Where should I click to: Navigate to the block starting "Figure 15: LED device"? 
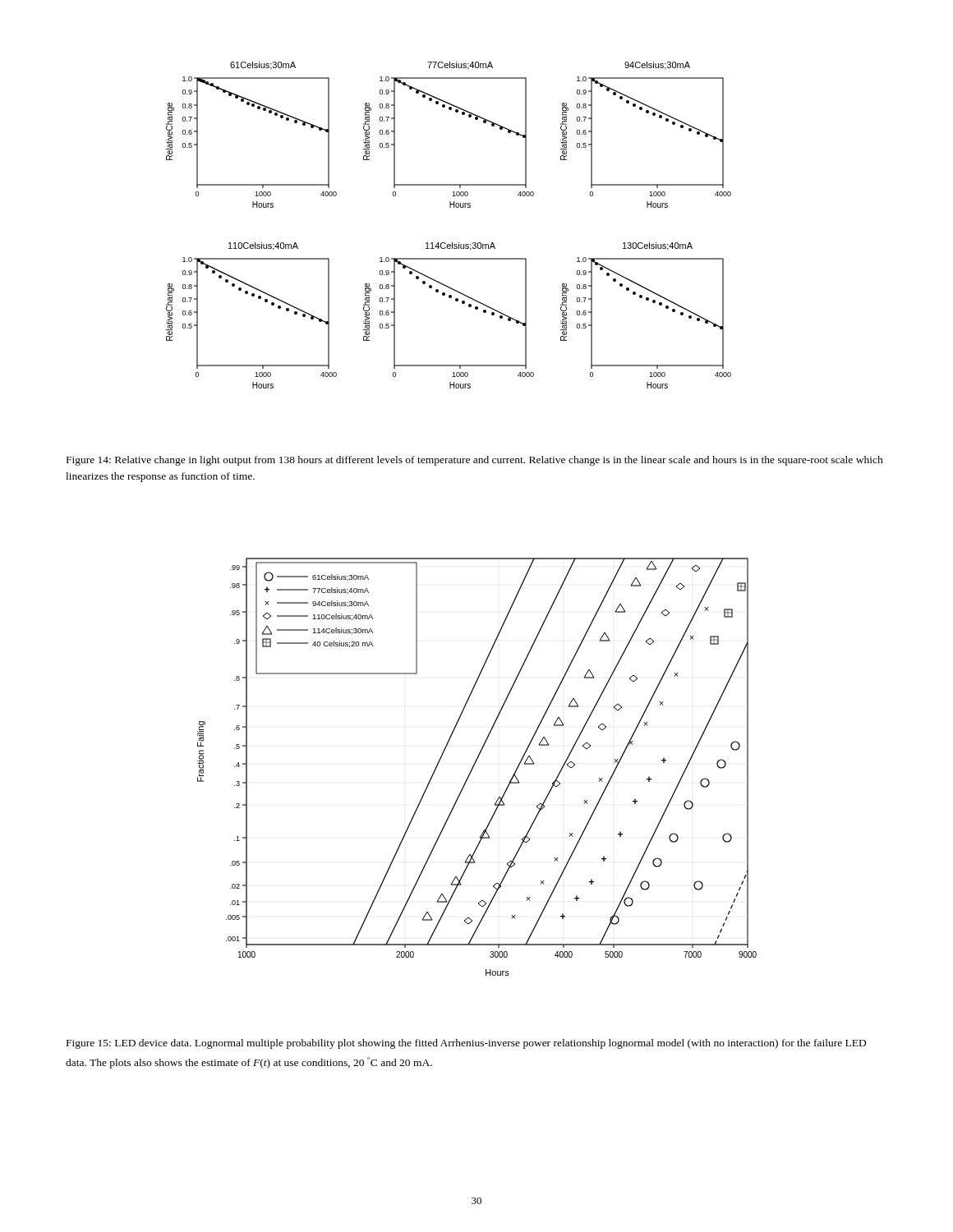(466, 1052)
